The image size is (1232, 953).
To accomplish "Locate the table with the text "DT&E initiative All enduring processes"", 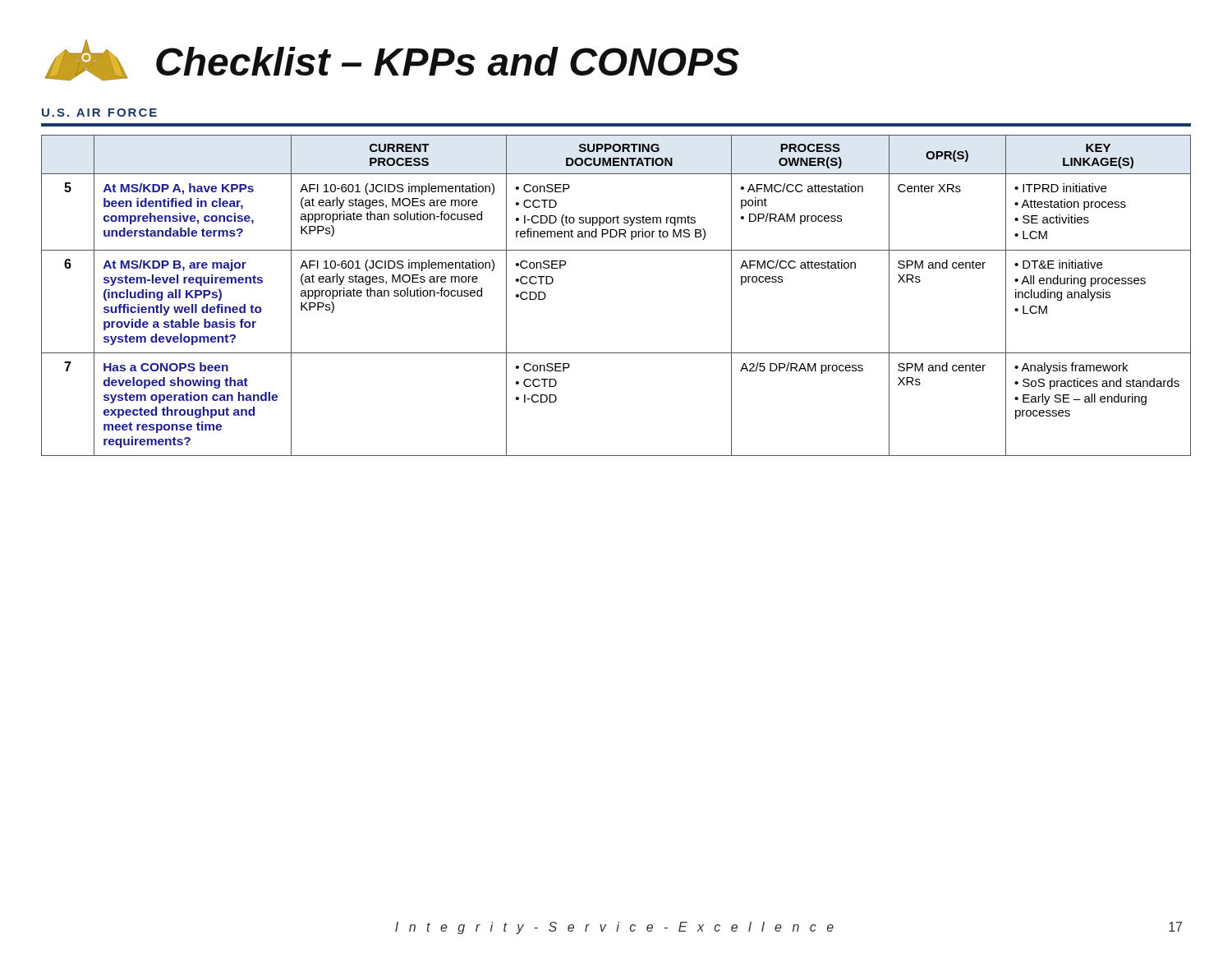I will [x=616, y=295].
